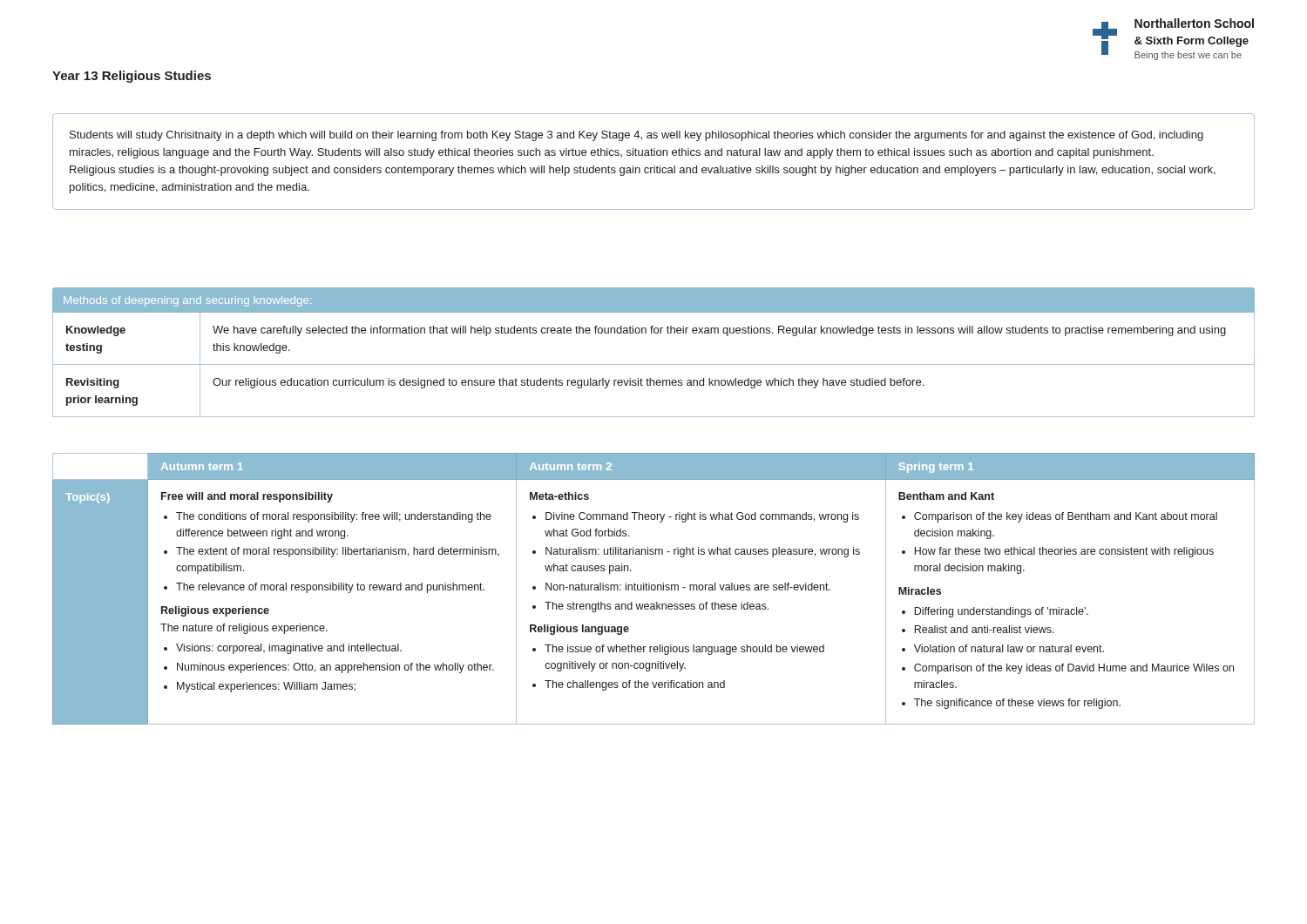This screenshot has width=1307, height=924.
Task: Locate the logo
Action: click(1169, 39)
